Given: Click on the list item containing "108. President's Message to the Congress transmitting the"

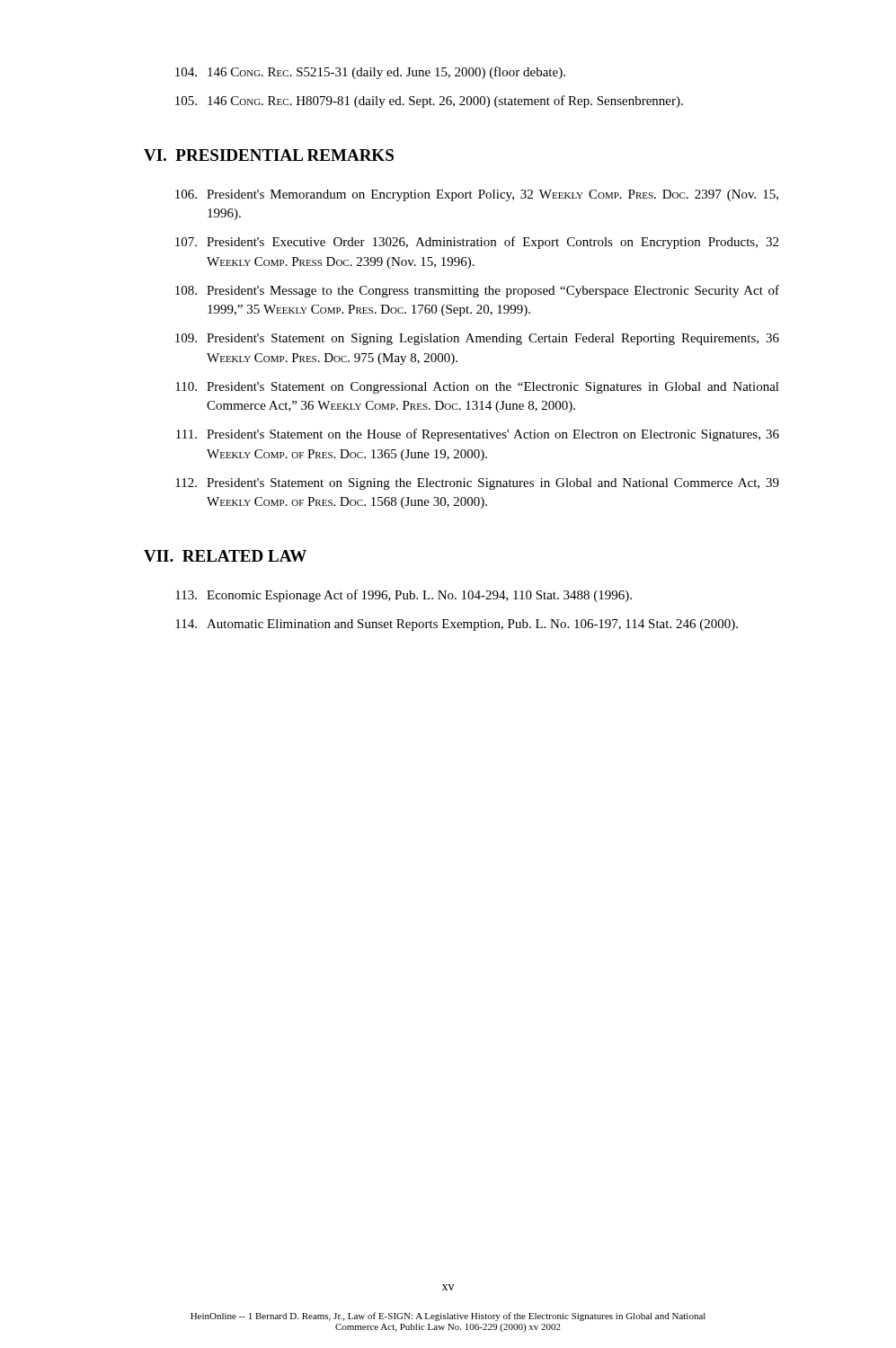Looking at the screenshot, I should click(461, 300).
